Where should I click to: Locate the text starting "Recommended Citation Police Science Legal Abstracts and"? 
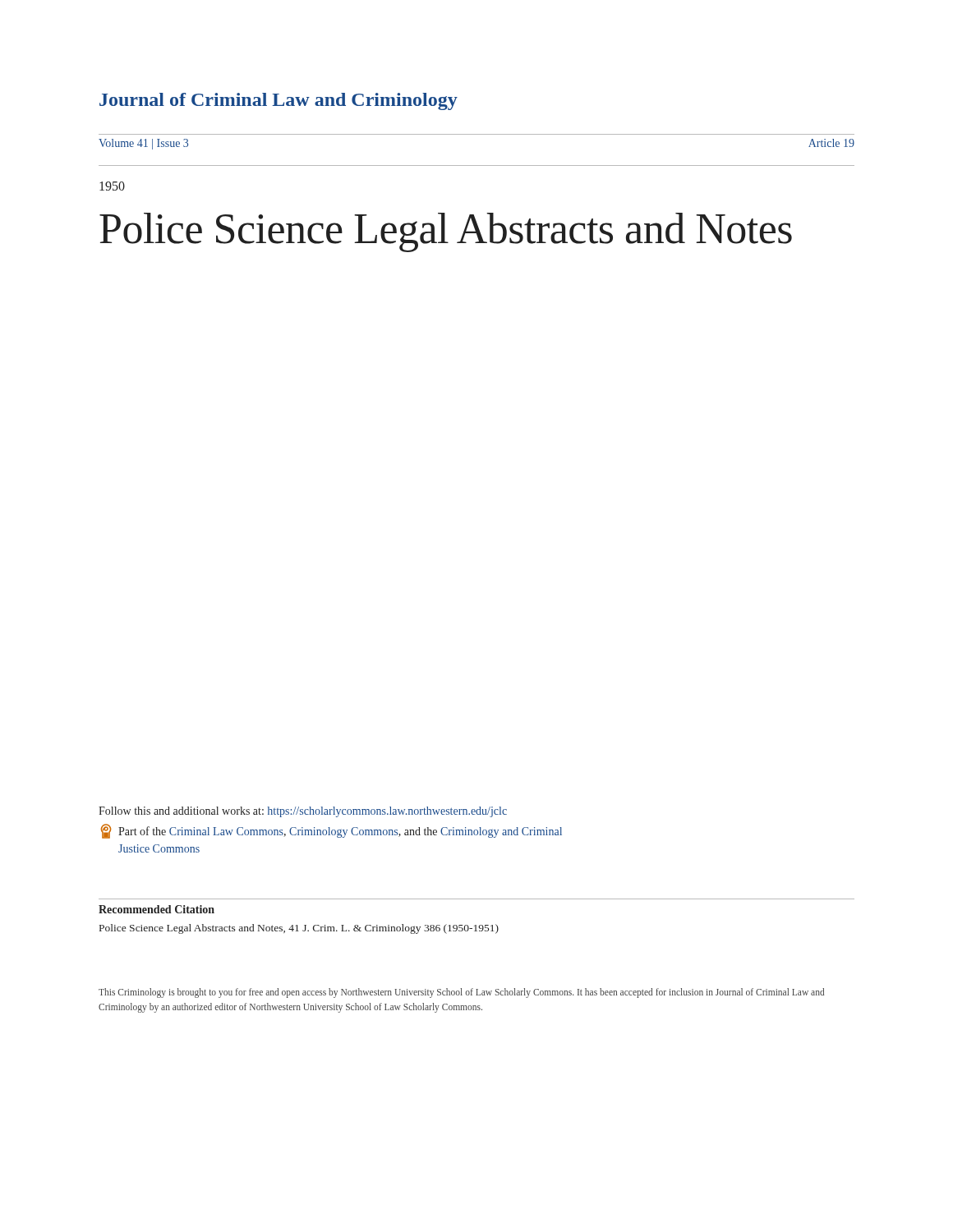[x=476, y=920]
